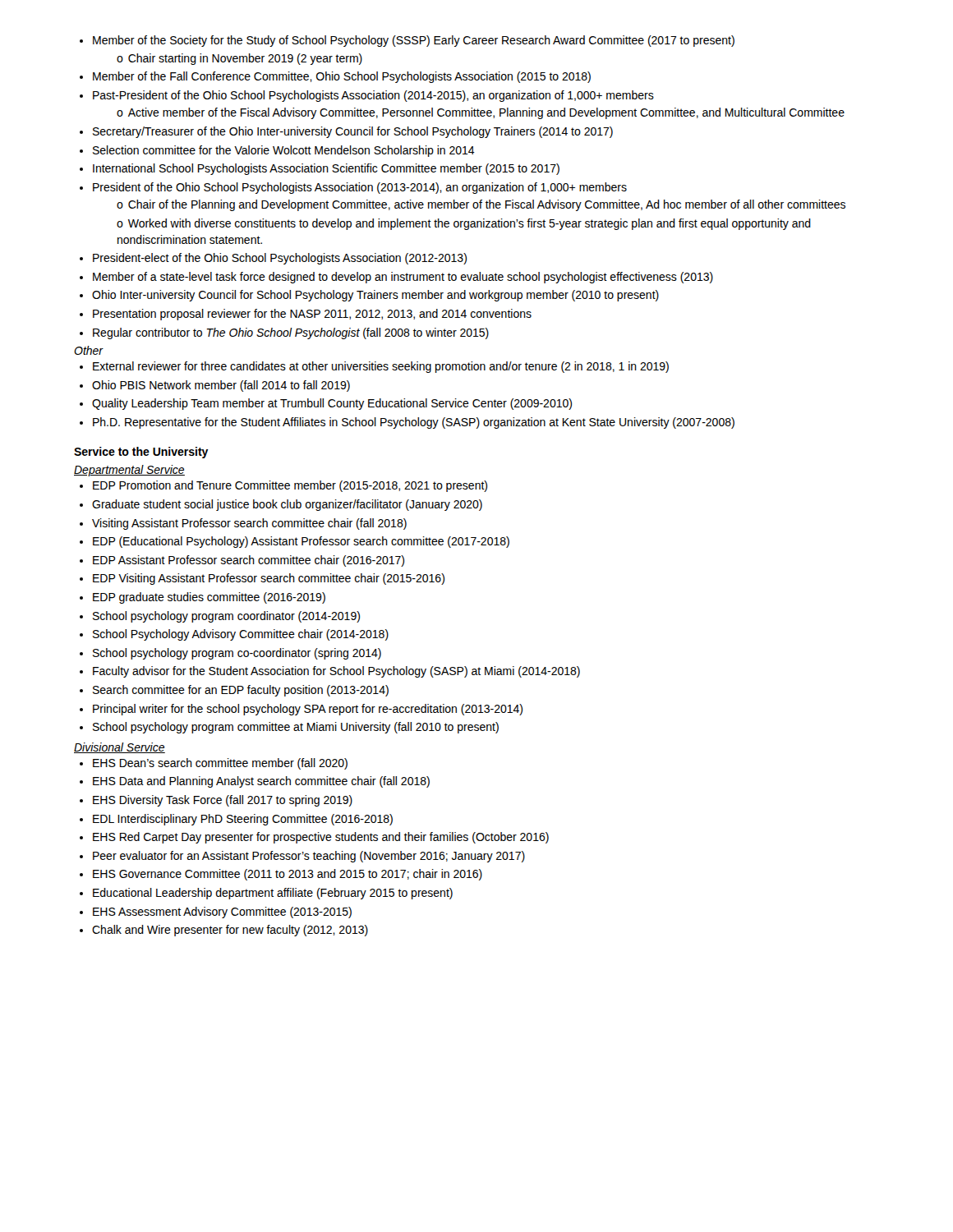This screenshot has height=1232, width=953.
Task: Locate the block of text that opens with "President of the Ohio School Psychologists Association (2013-2014),"
Action: pos(486,214)
